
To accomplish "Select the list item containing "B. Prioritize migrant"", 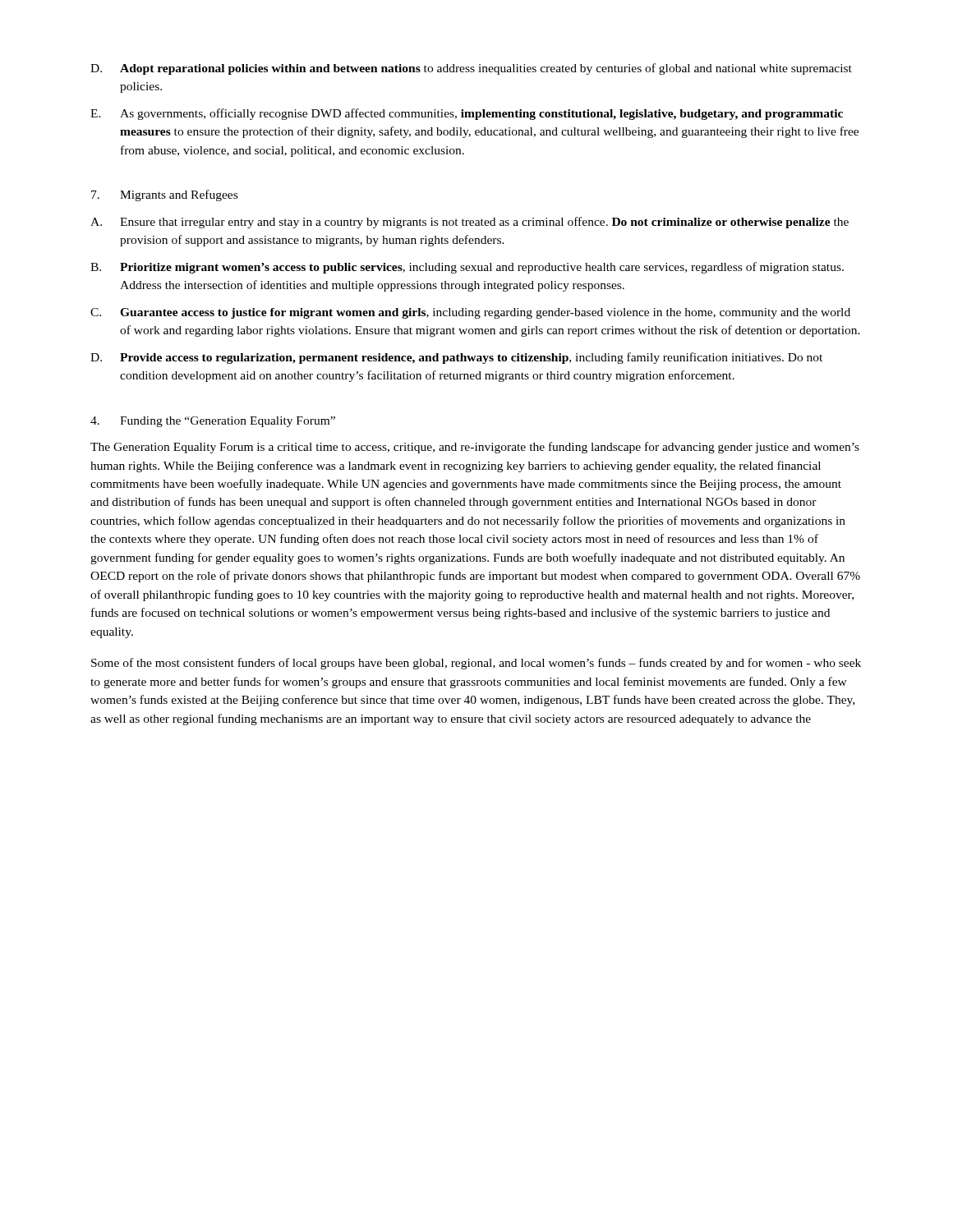I will (x=476, y=276).
